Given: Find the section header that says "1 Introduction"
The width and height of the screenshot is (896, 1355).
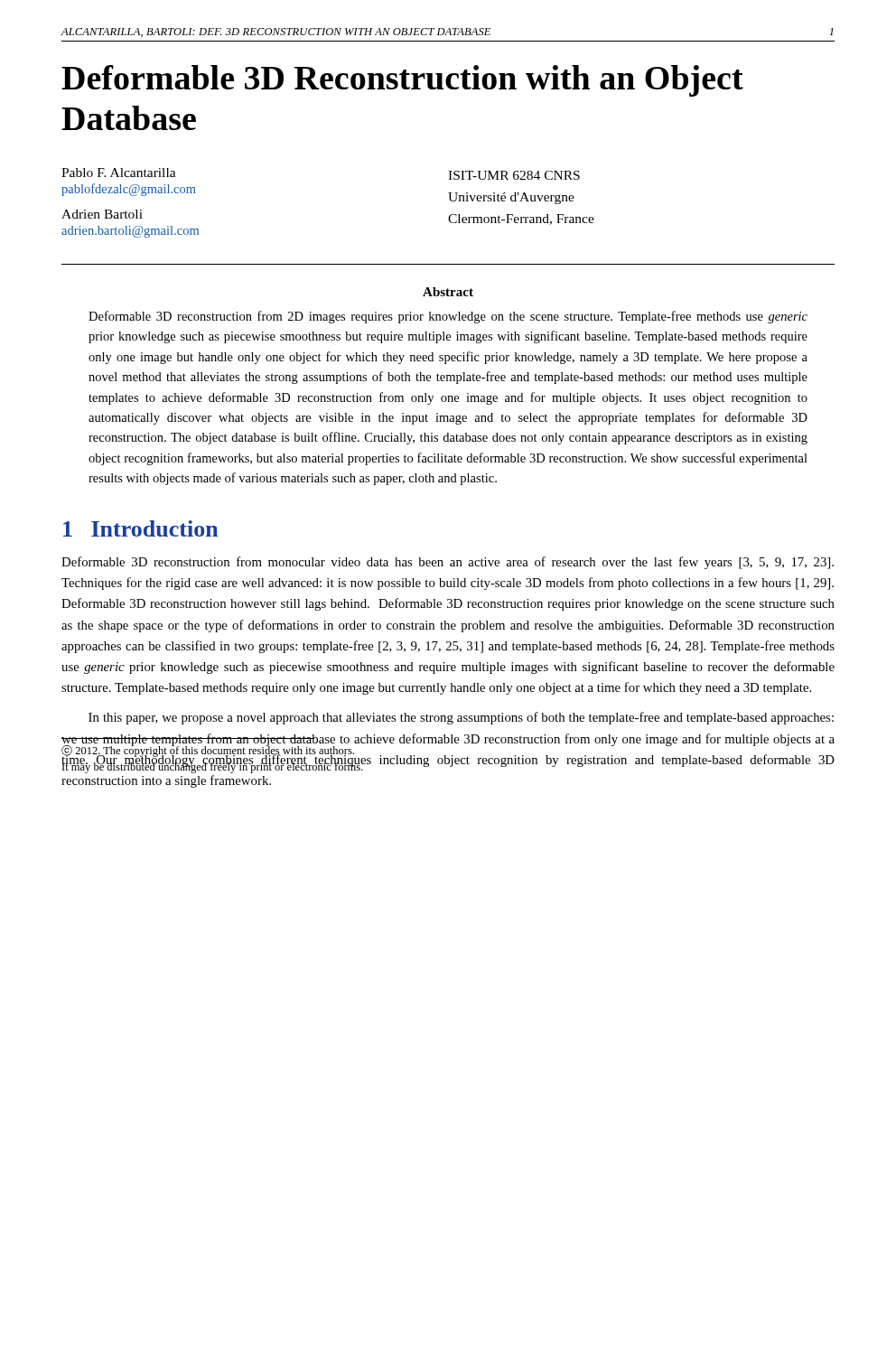Looking at the screenshot, I should tap(141, 528).
